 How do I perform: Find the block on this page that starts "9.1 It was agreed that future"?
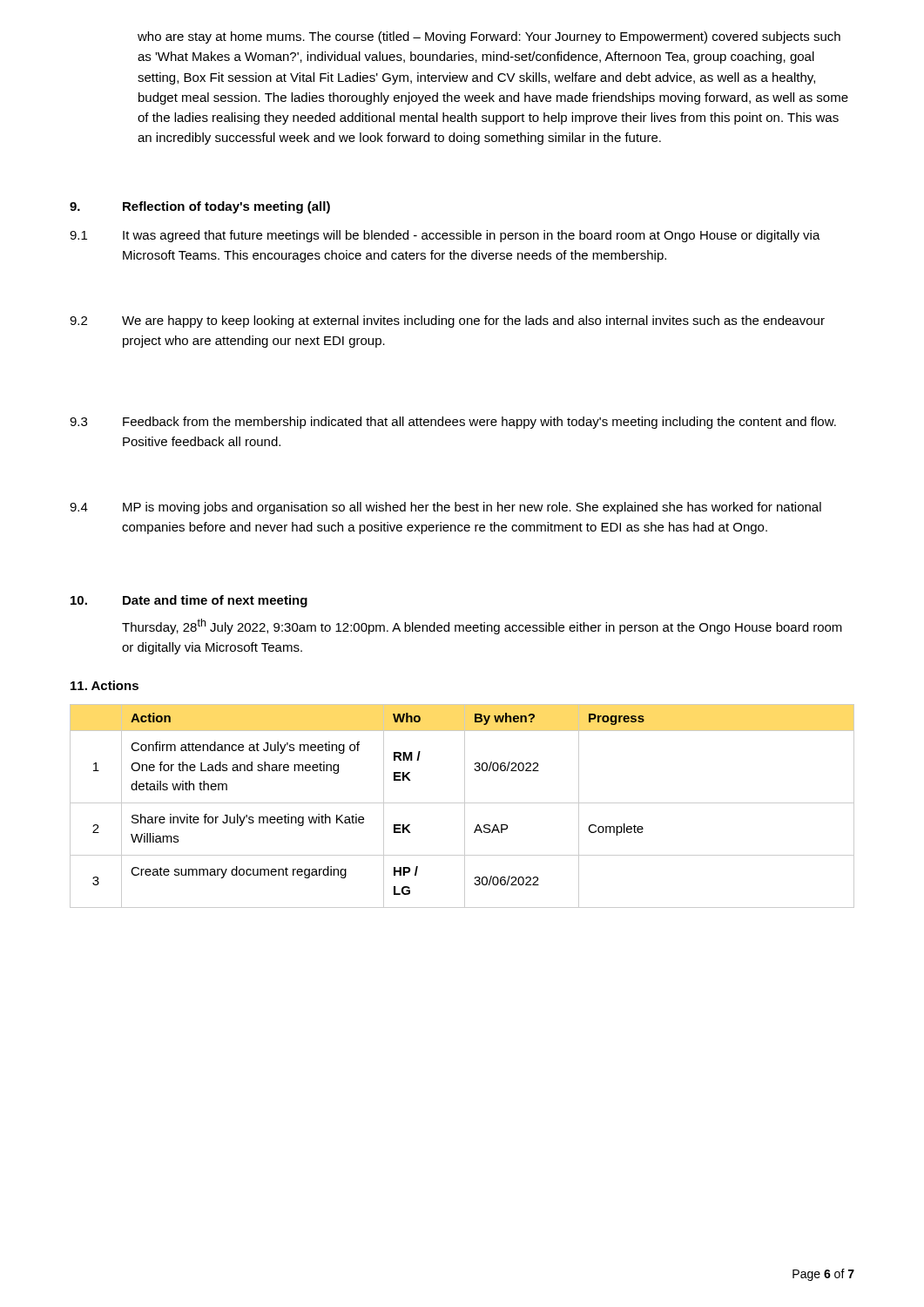tap(462, 245)
